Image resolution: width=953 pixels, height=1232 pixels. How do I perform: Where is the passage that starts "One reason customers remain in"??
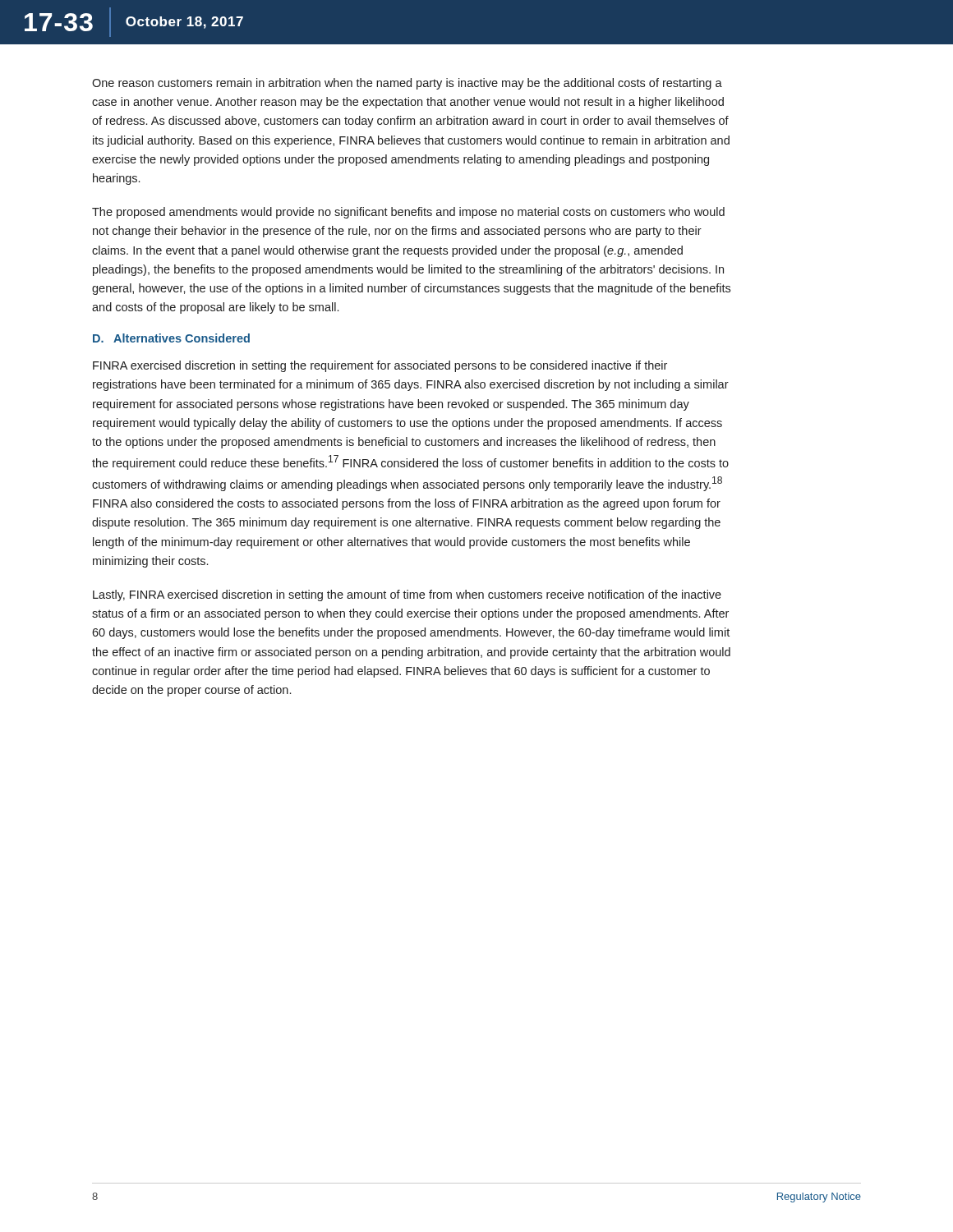tap(411, 131)
